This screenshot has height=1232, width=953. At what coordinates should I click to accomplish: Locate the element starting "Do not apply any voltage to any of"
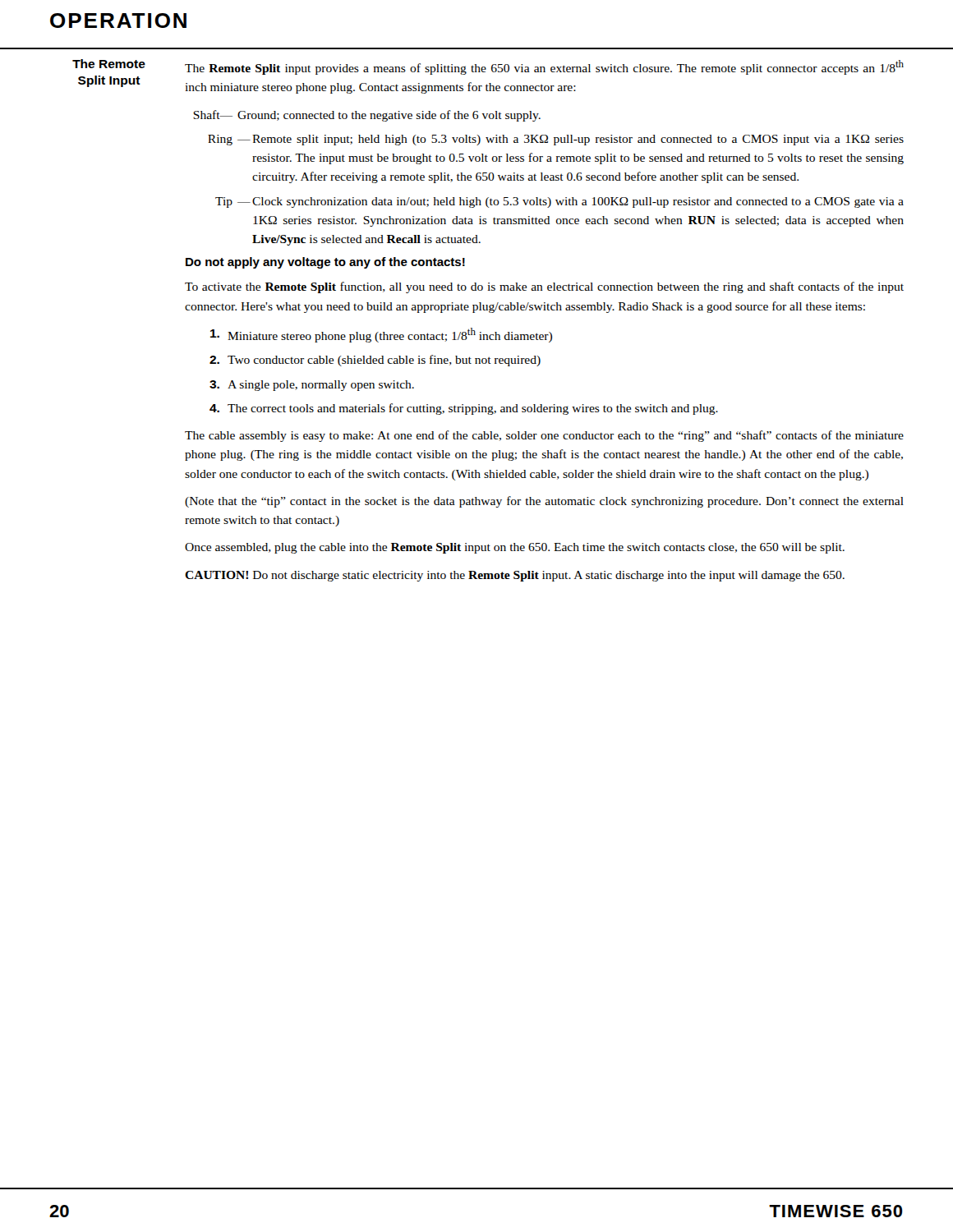(x=325, y=262)
